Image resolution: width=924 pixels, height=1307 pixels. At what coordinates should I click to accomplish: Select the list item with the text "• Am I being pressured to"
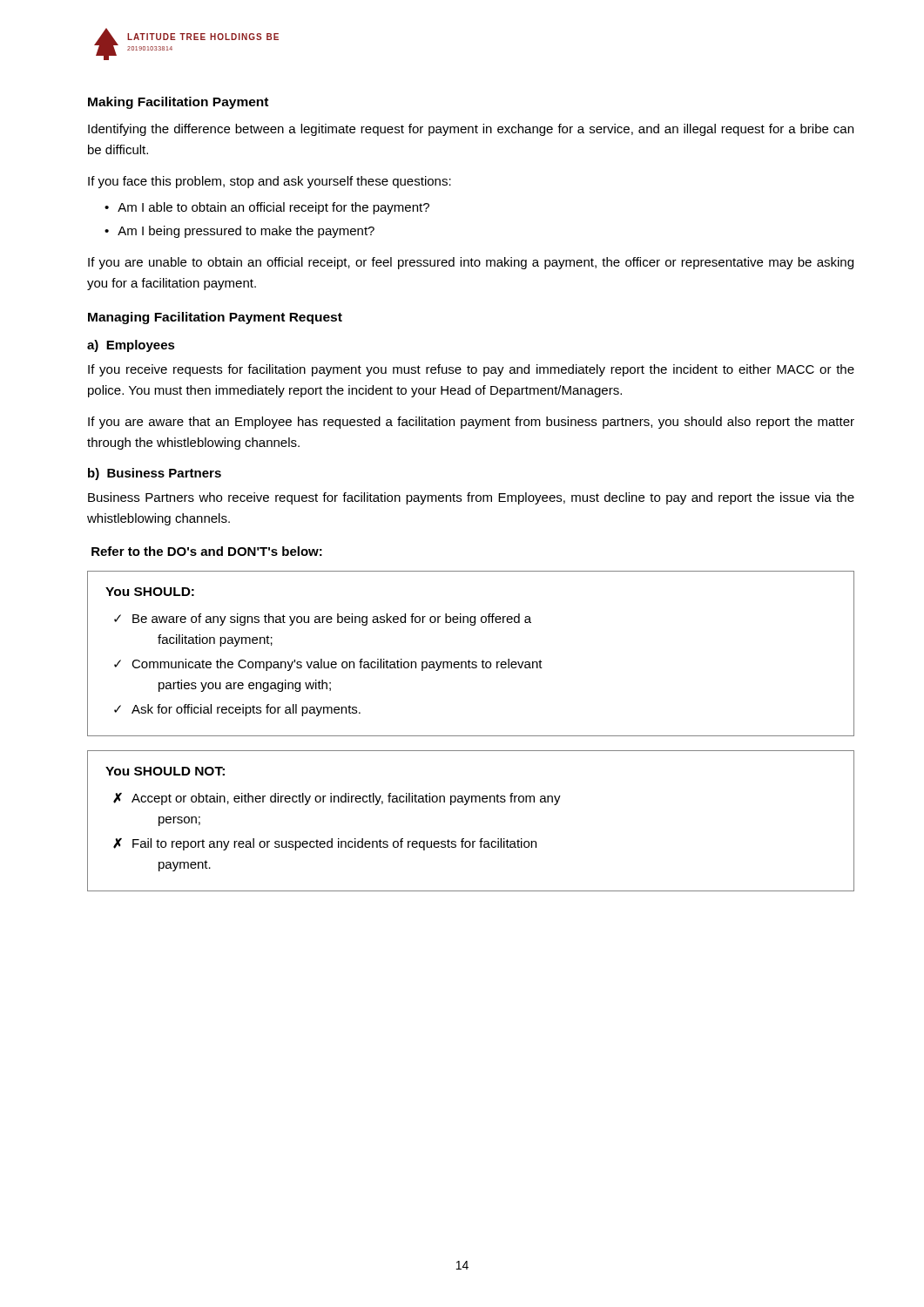point(240,231)
